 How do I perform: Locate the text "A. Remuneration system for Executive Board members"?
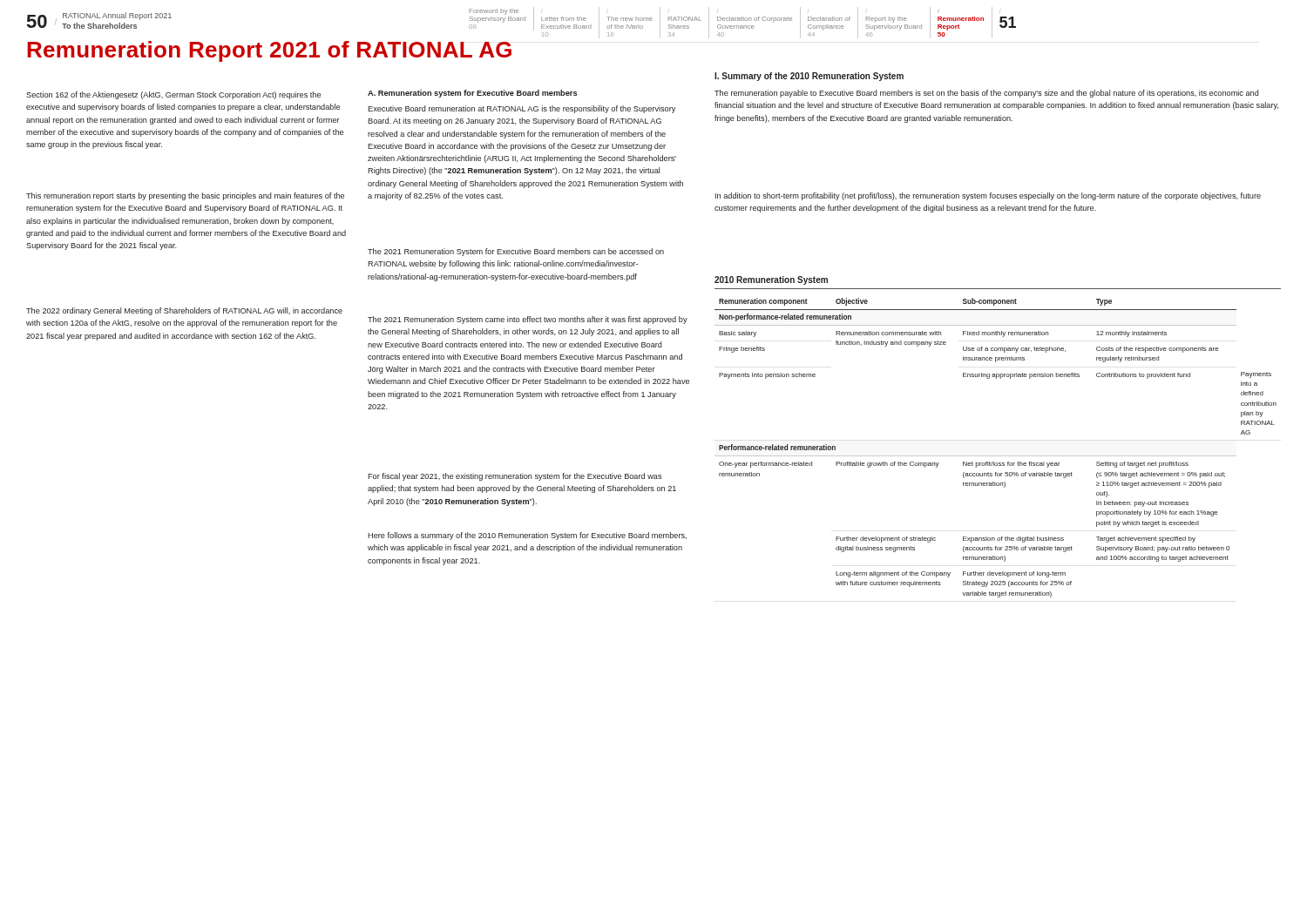472,93
